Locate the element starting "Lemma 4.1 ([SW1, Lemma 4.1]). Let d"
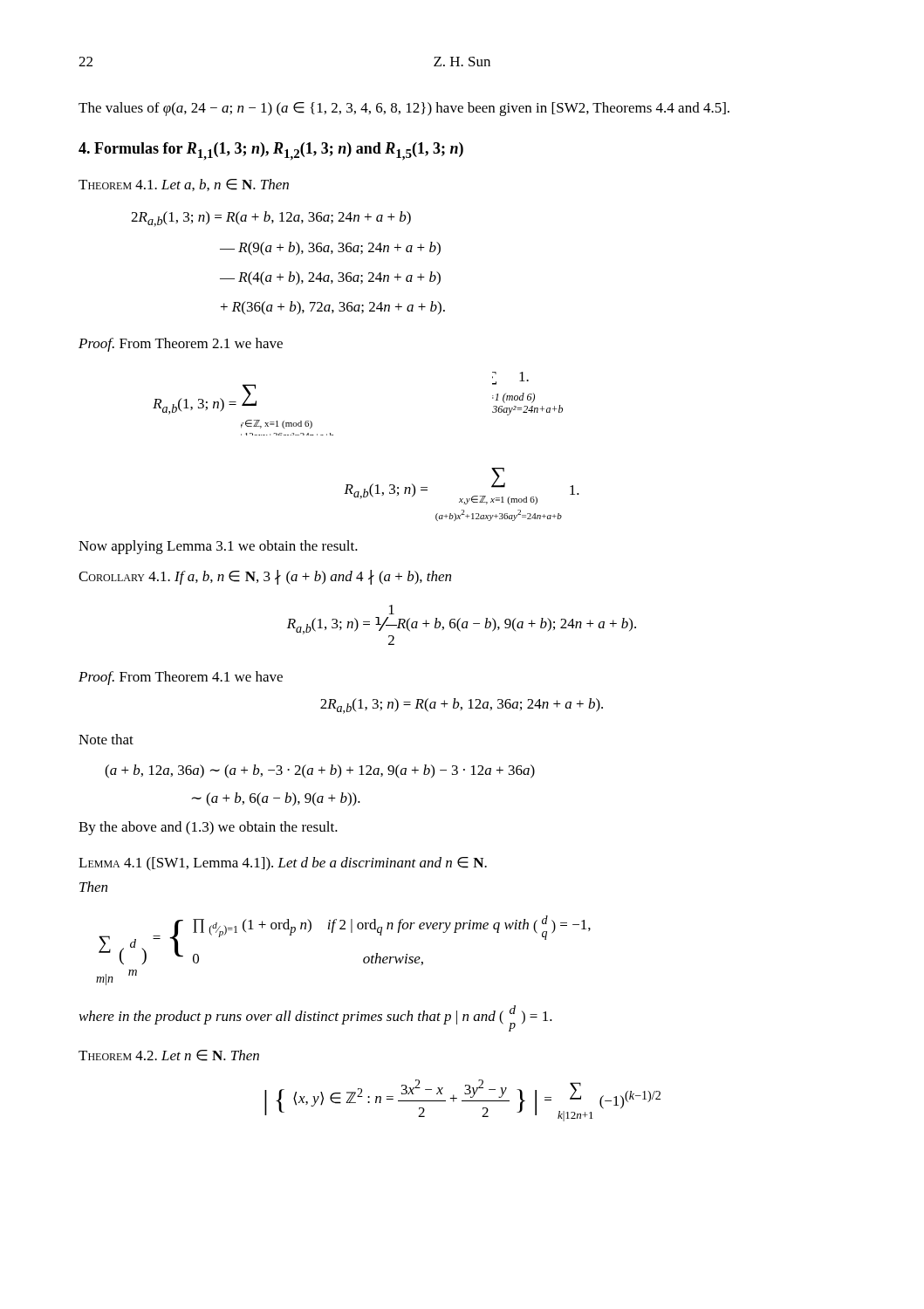Viewport: 924px width, 1309px height. coord(283,875)
